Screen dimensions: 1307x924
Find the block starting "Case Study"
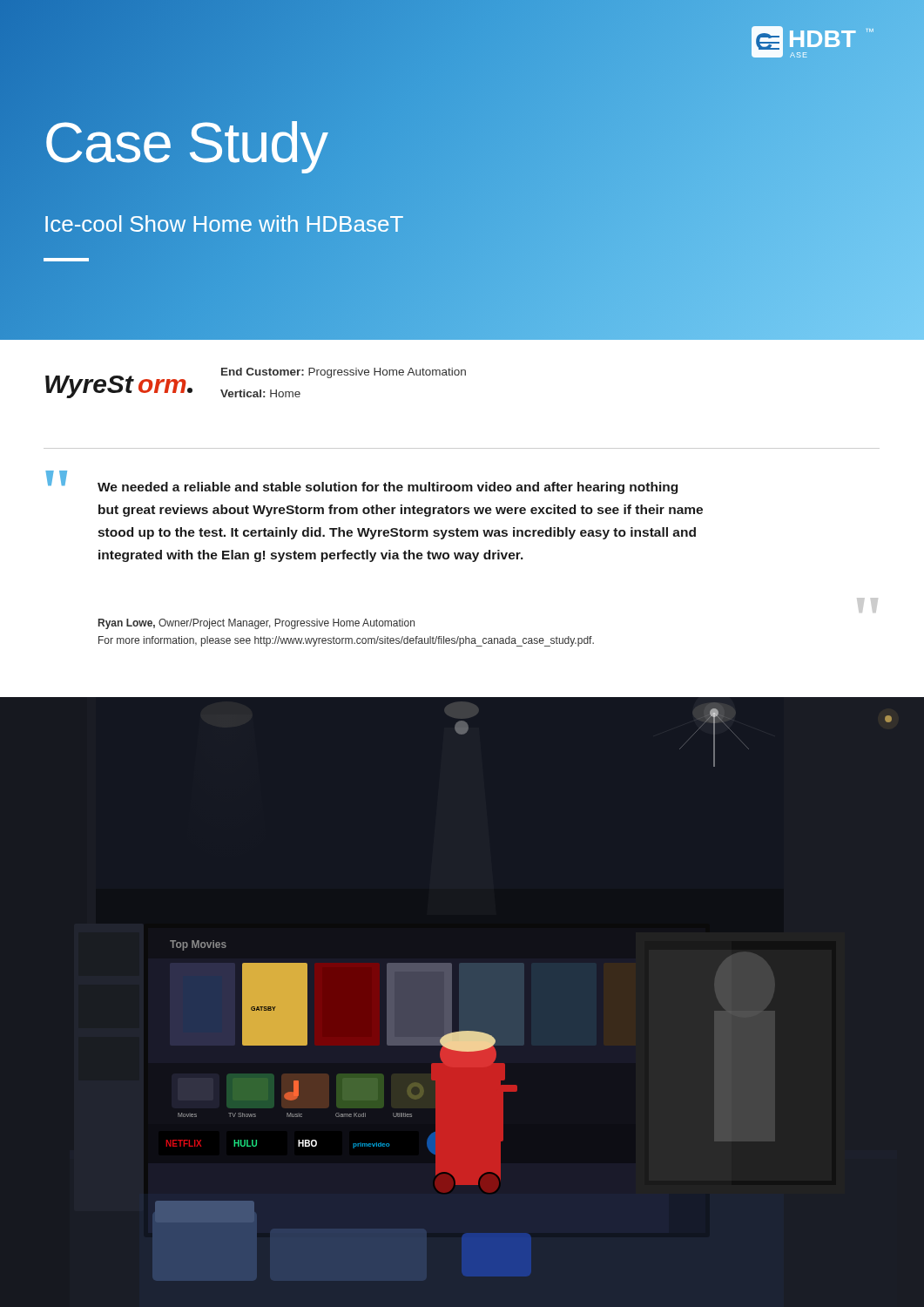coord(185,143)
